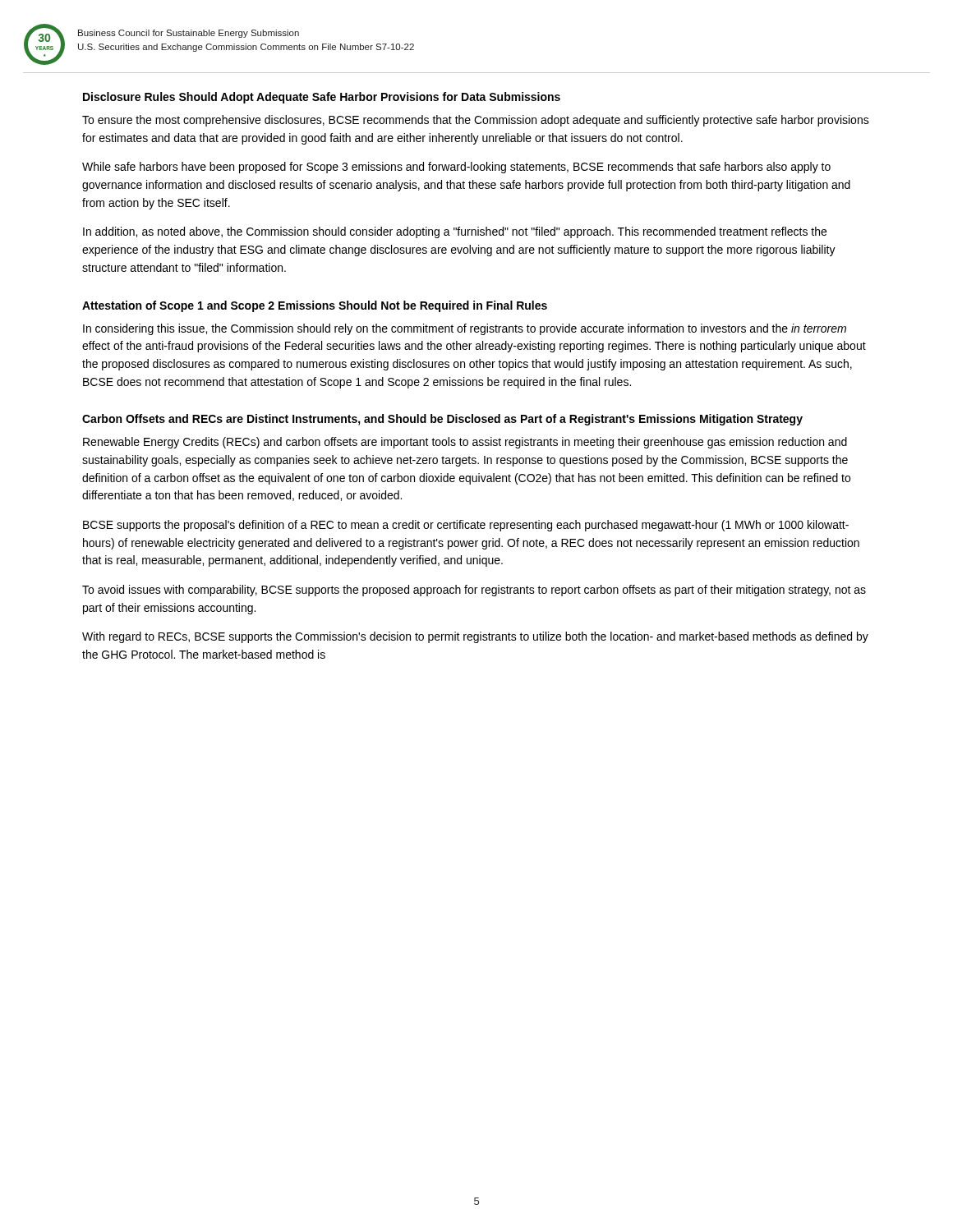Navigate to the block starting "To ensure the most comprehensive disclosures, BCSE recommends"
This screenshot has height=1232, width=953.
click(x=476, y=129)
